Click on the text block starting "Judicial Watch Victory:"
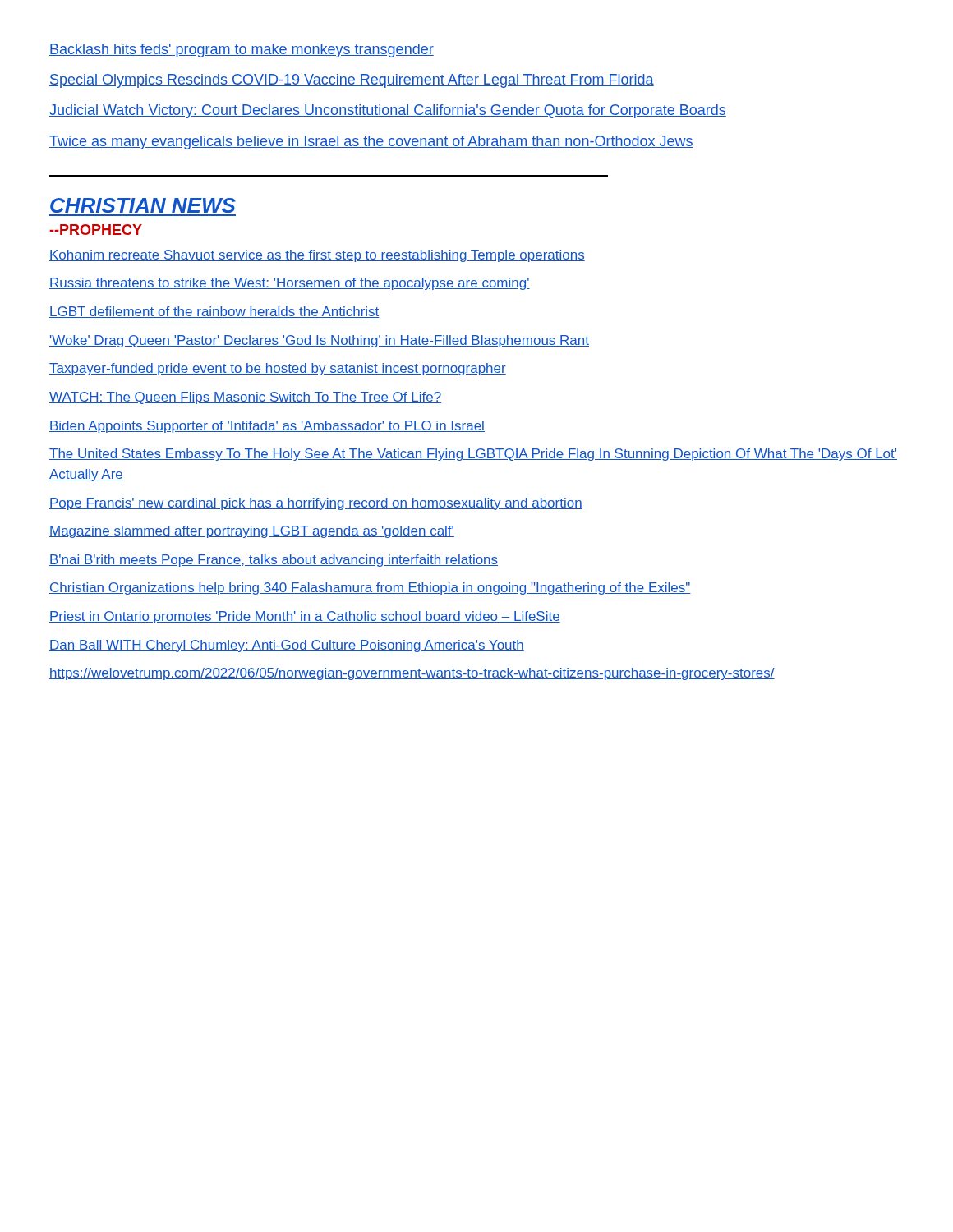This screenshot has width=953, height=1232. tap(476, 111)
